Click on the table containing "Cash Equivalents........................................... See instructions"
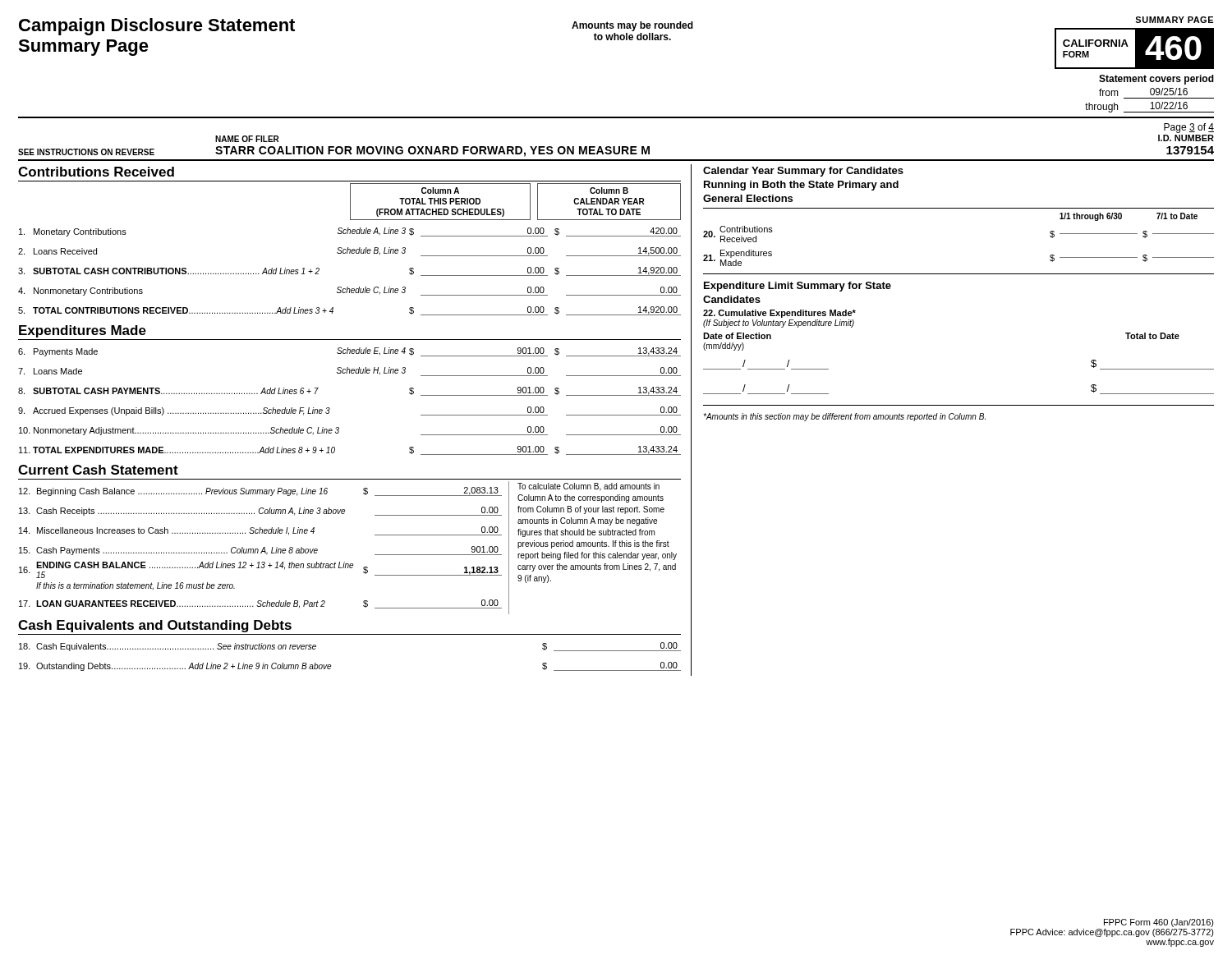This screenshot has height=955, width=1232. coord(350,656)
